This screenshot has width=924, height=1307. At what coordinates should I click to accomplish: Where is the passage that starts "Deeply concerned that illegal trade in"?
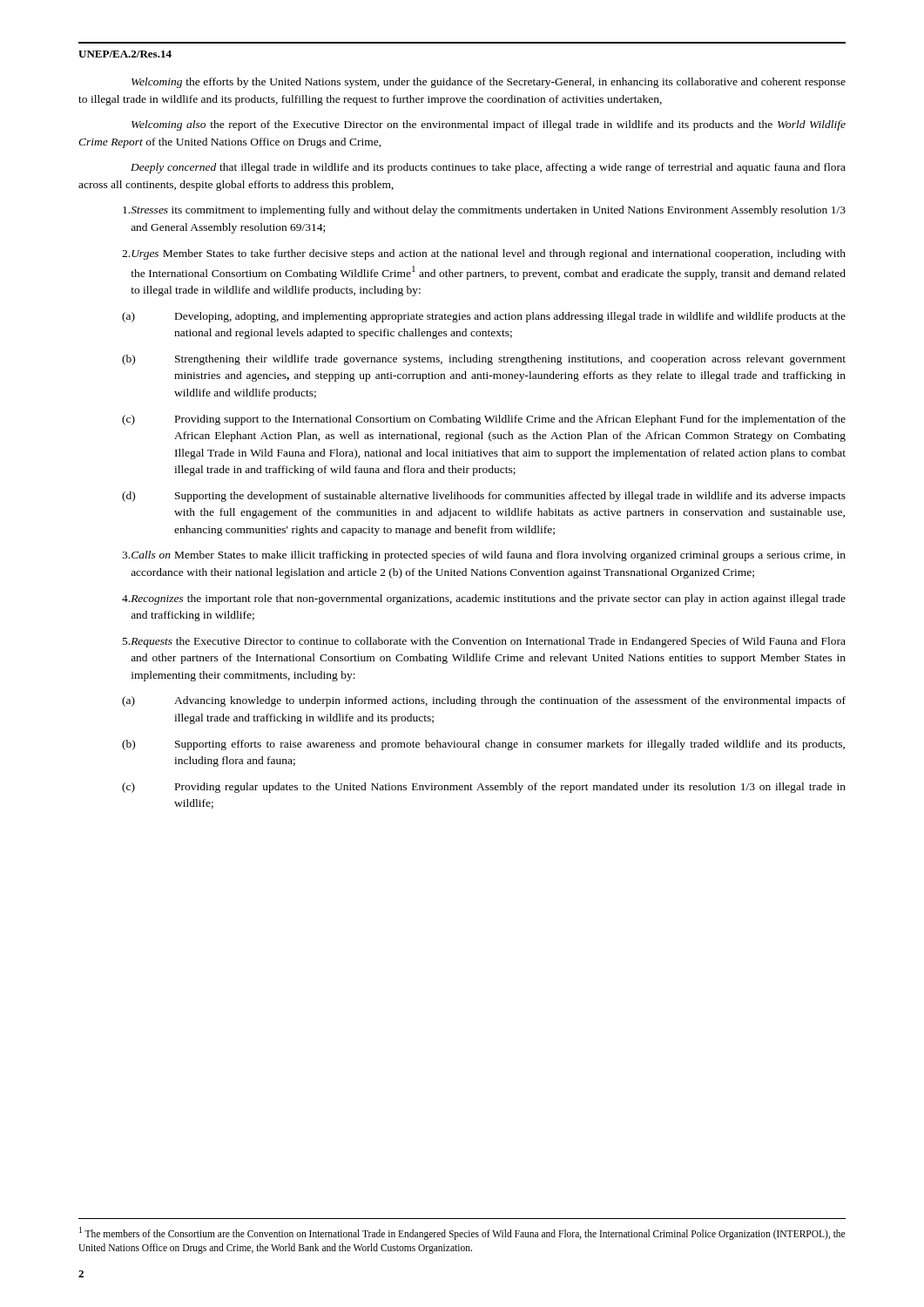click(462, 176)
